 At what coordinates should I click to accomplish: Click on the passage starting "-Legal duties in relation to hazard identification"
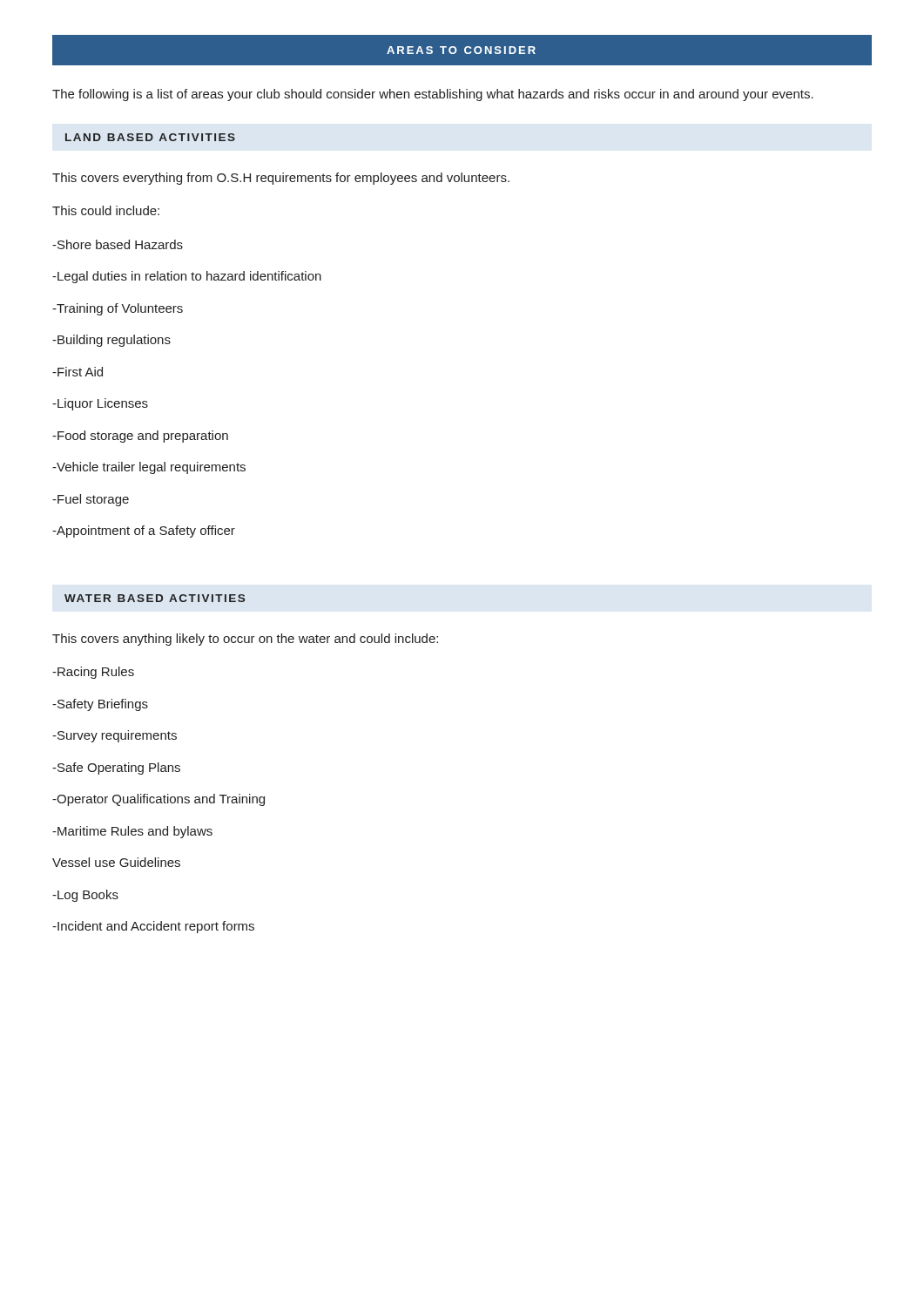(187, 276)
